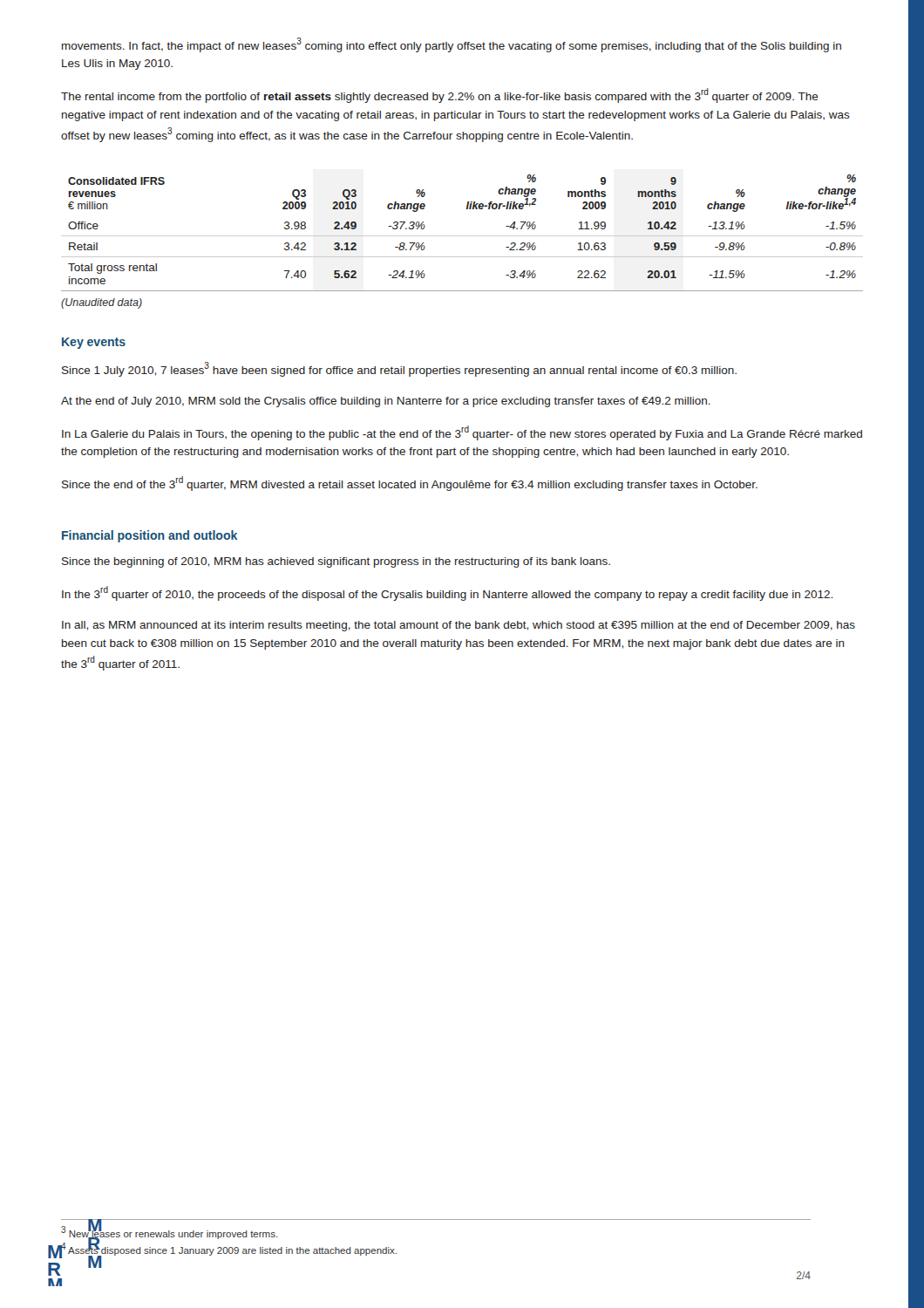924x1308 pixels.
Task: Click on the footnote containing "3 New leases or renewals"
Action: click(170, 1232)
